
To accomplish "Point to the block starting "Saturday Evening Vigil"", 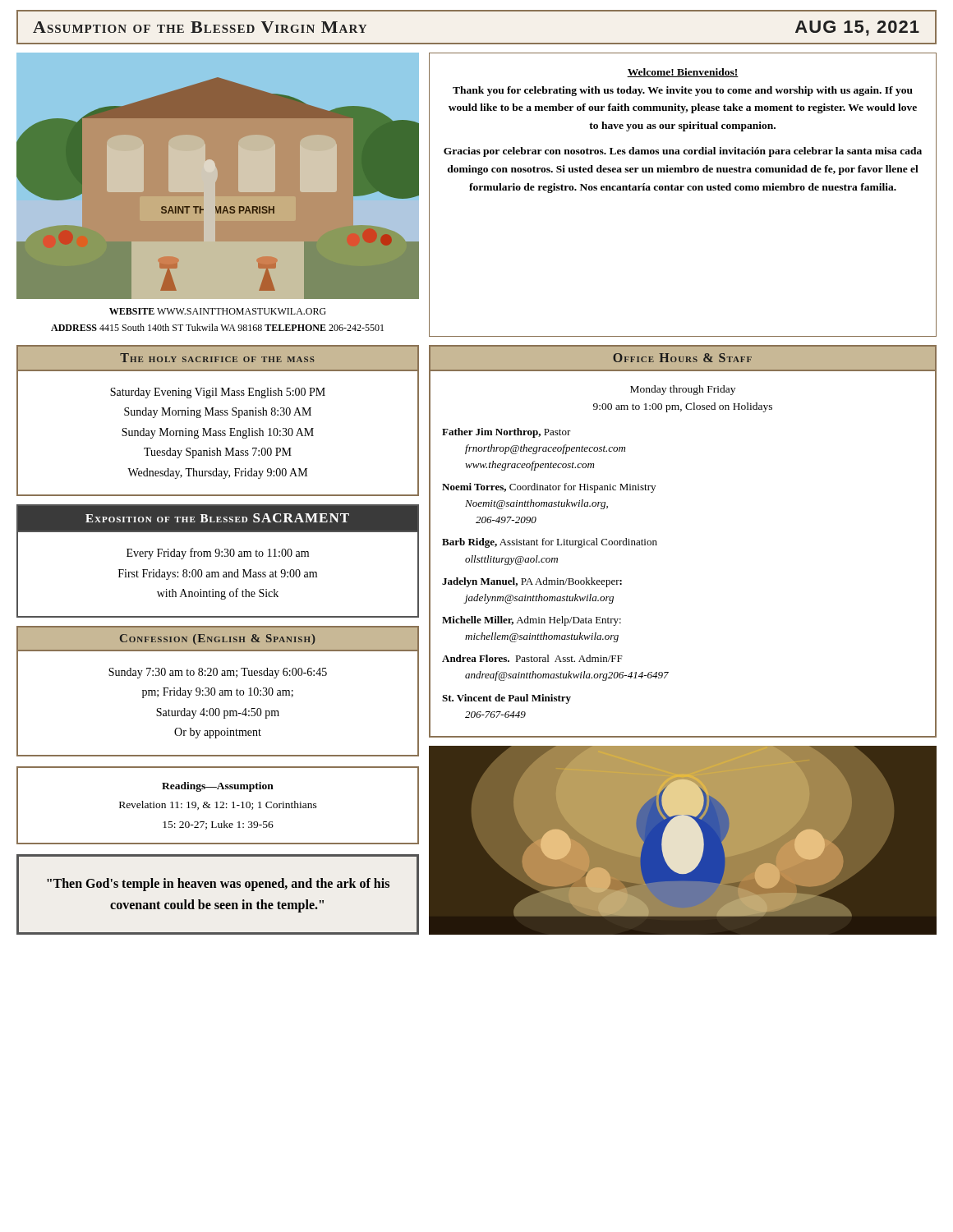I will (218, 432).
